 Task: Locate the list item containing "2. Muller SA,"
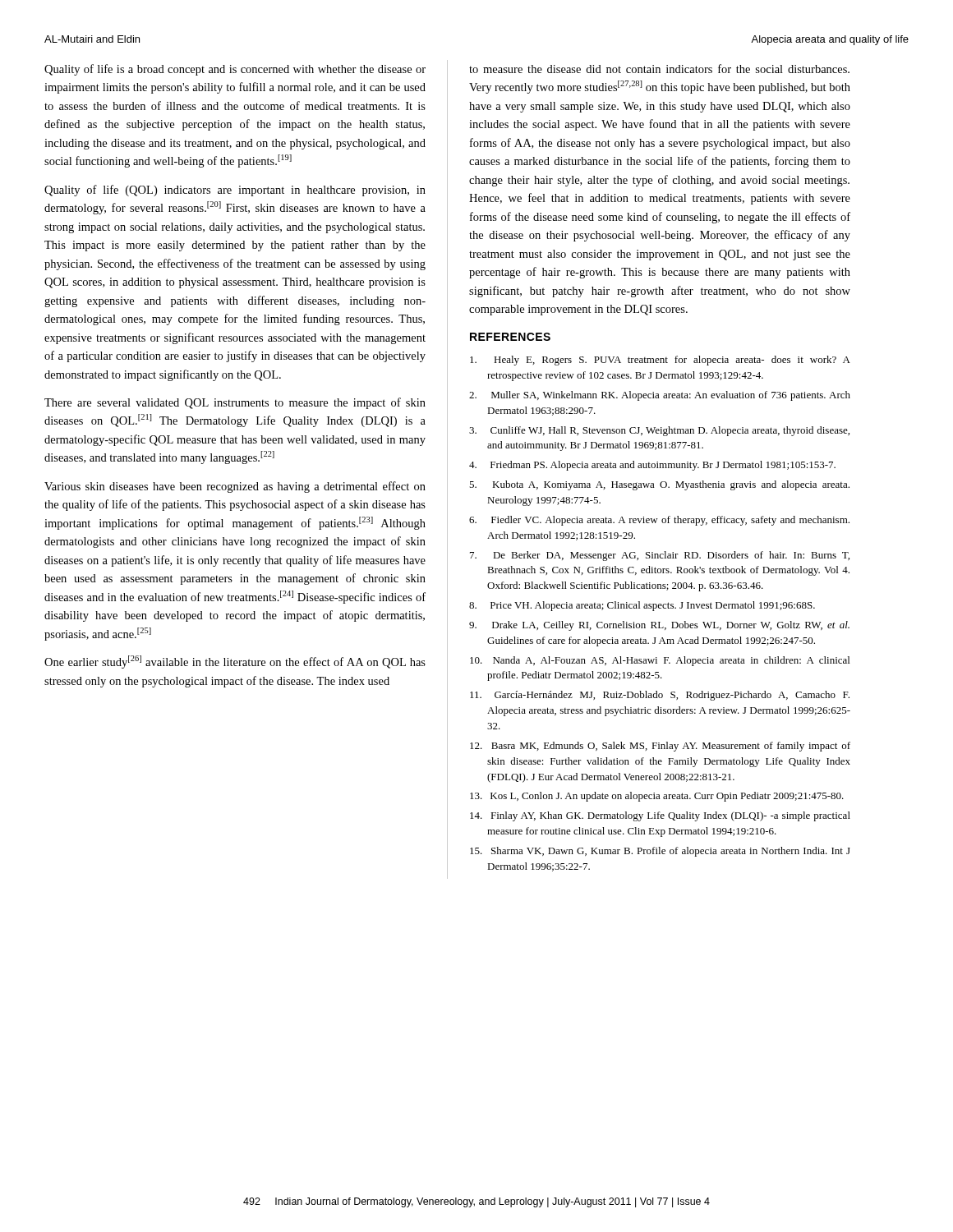660,403
